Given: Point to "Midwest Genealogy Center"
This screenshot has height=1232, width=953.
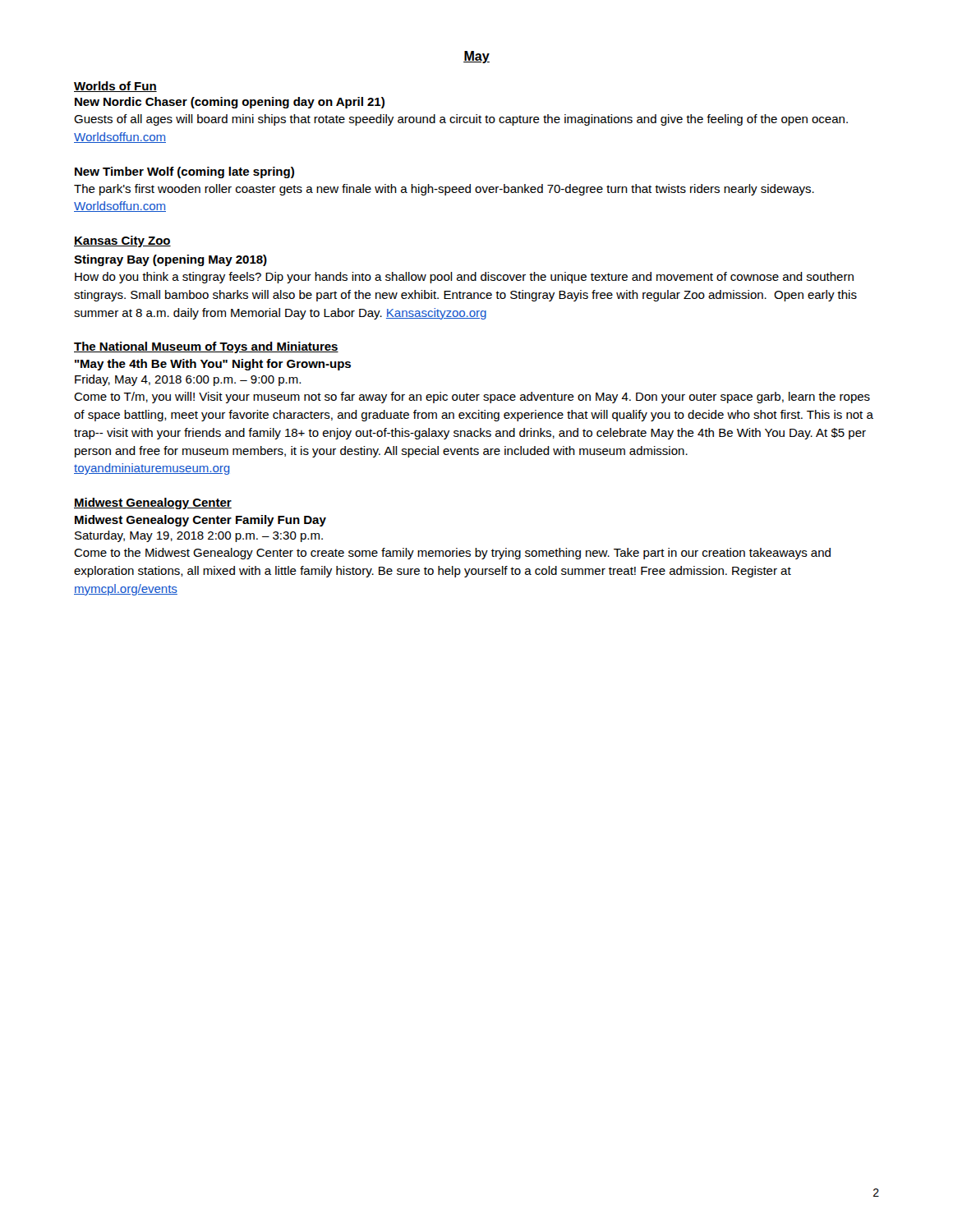Looking at the screenshot, I should (x=153, y=502).
